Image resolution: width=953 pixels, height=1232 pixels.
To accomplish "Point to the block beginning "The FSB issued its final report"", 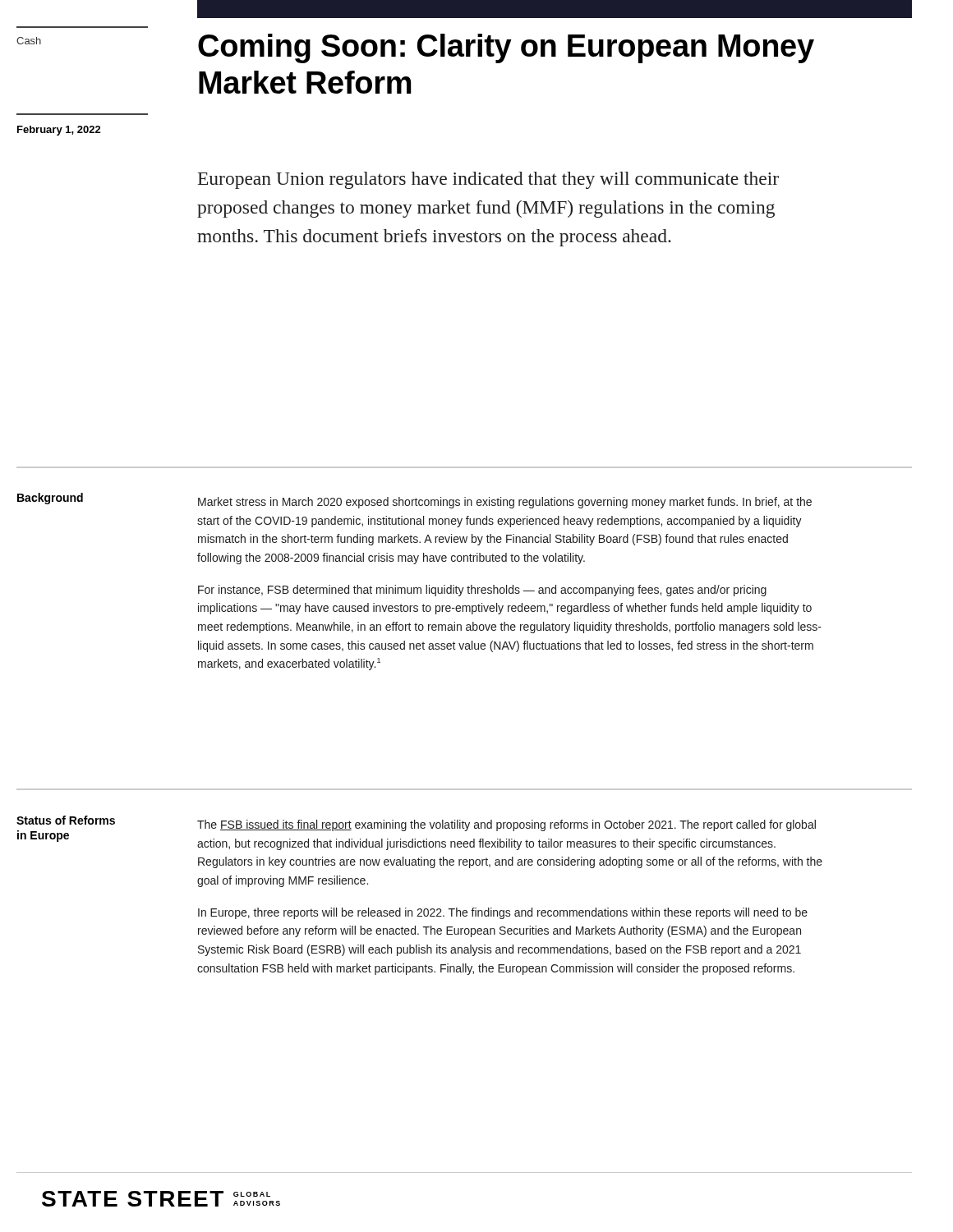I will 506,825.
